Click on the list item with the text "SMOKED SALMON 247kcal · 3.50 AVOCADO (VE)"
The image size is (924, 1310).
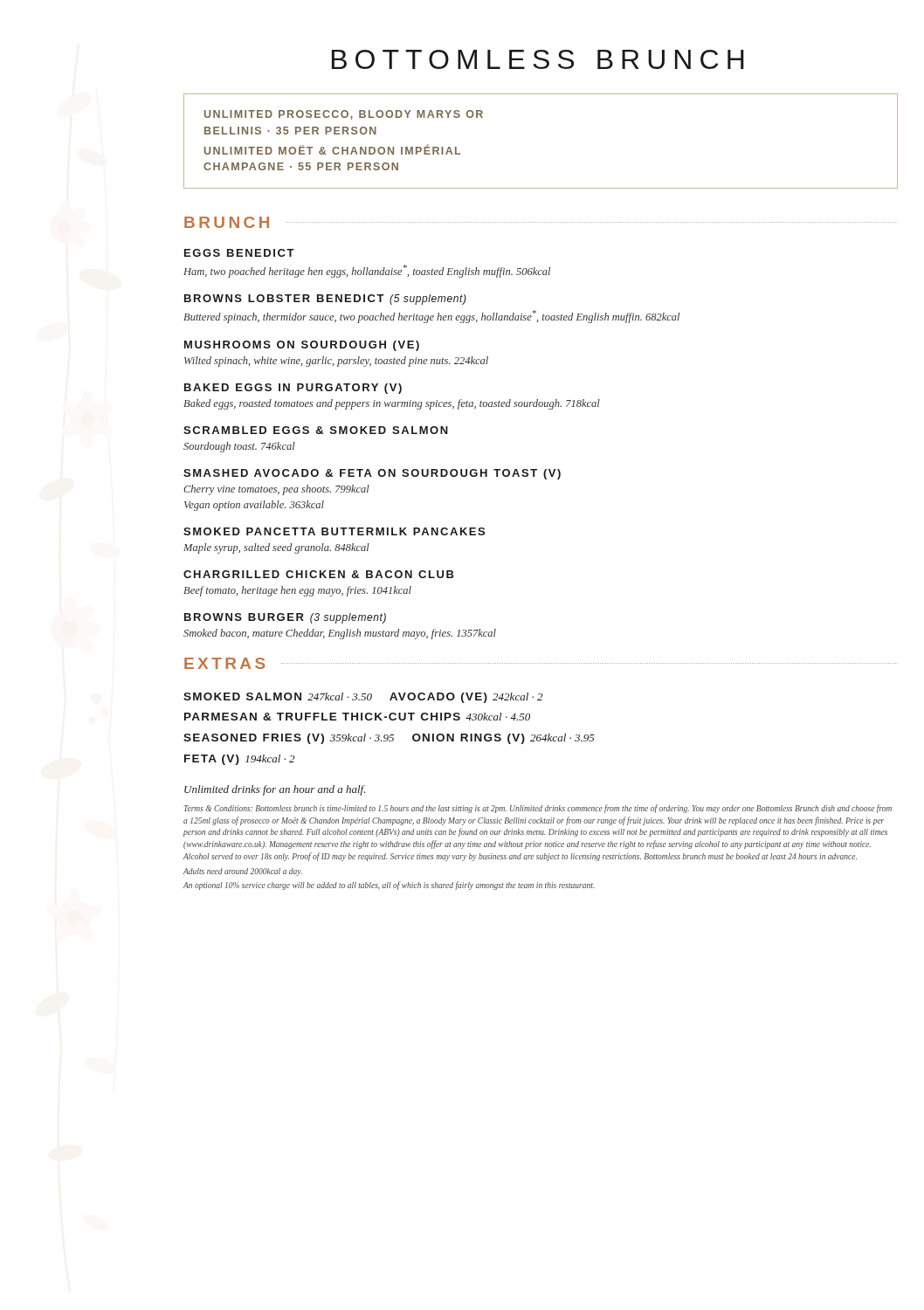pyautogui.click(x=363, y=696)
